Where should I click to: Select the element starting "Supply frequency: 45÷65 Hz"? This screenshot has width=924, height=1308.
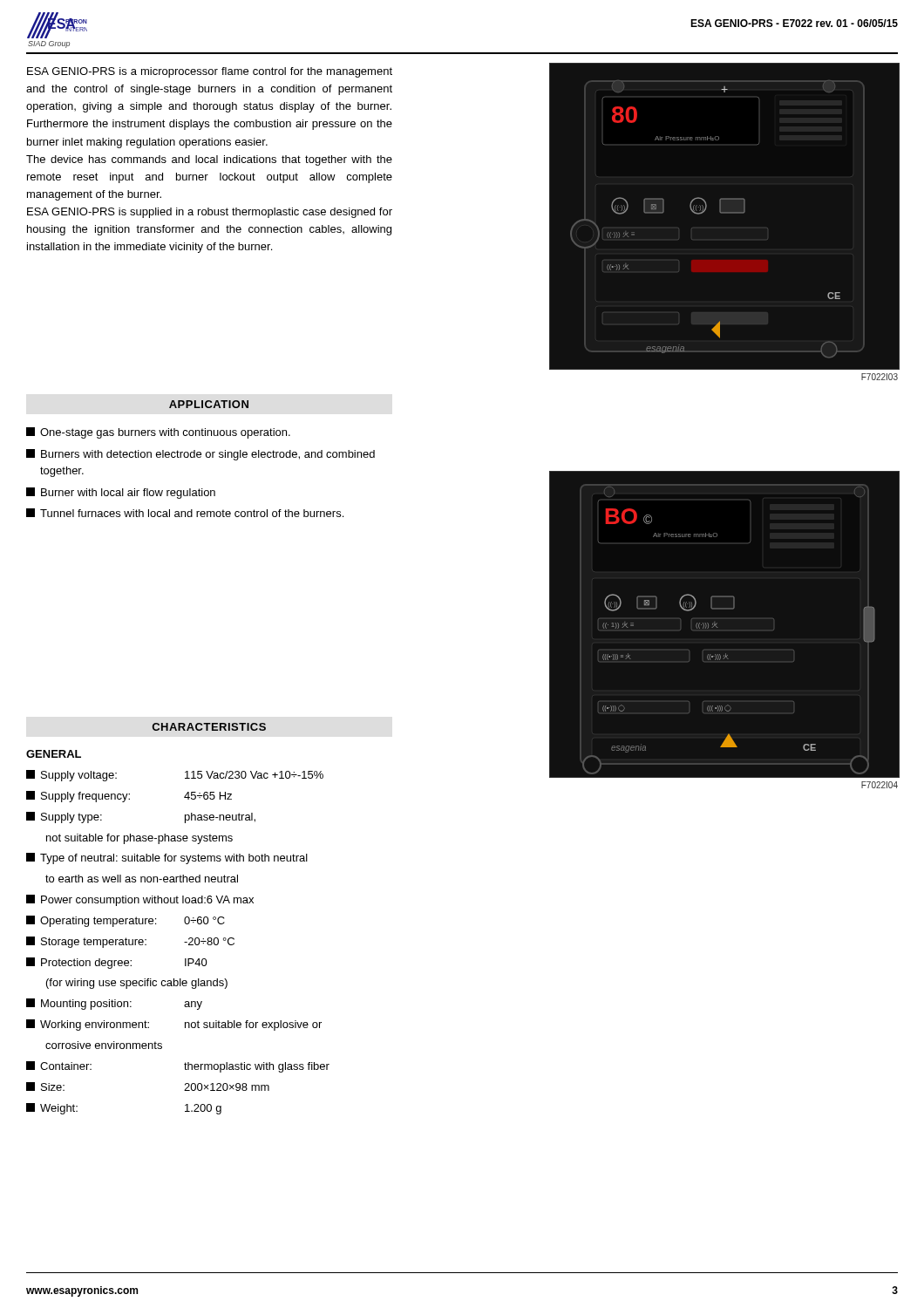(129, 796)
